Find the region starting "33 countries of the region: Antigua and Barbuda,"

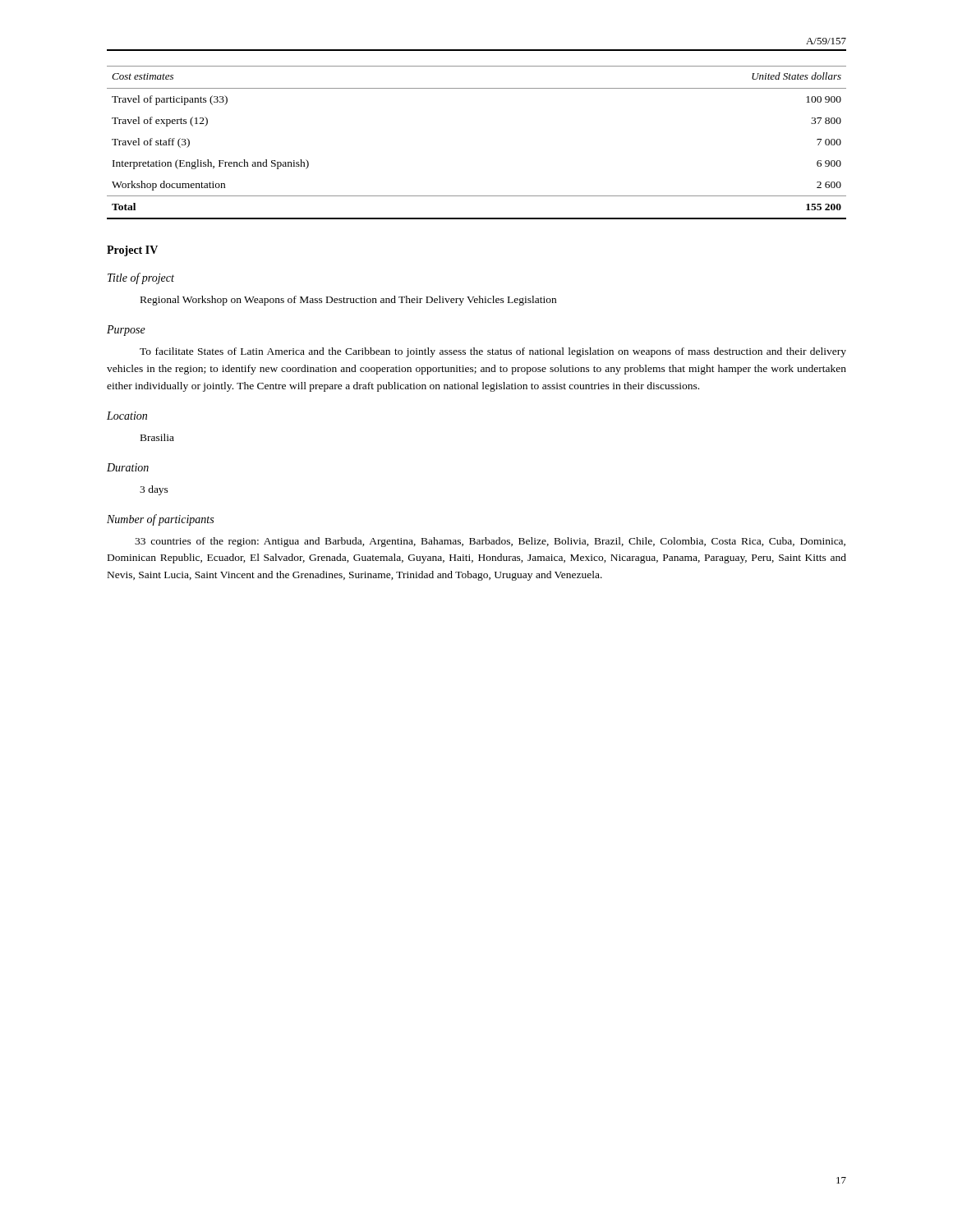476,558
